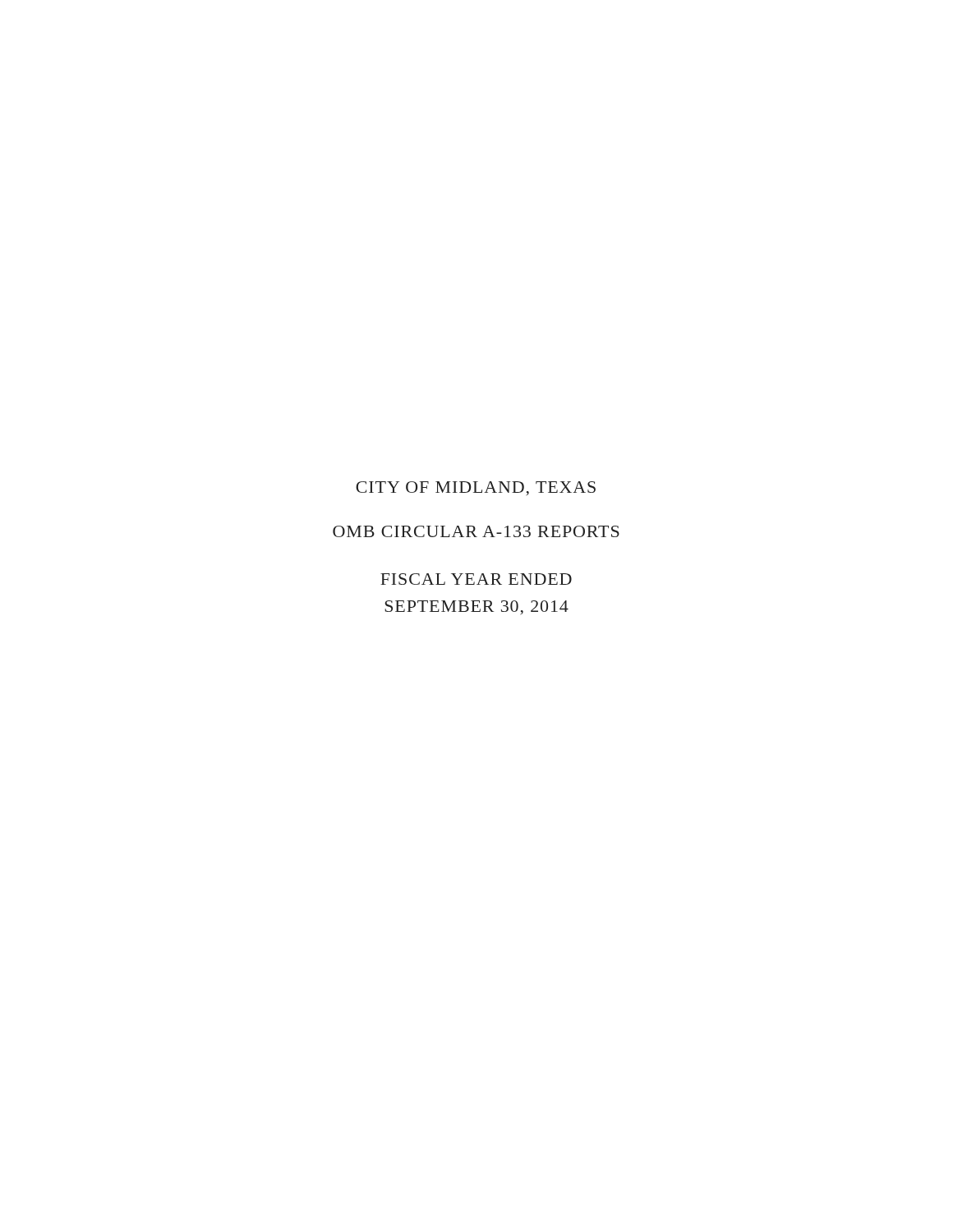Select the passage starting "OMB CIRCULAR A-133 REPORTS"
The width and height of the screenshot is (953, 1232).
pyautogui.click(x=476, y=531)
